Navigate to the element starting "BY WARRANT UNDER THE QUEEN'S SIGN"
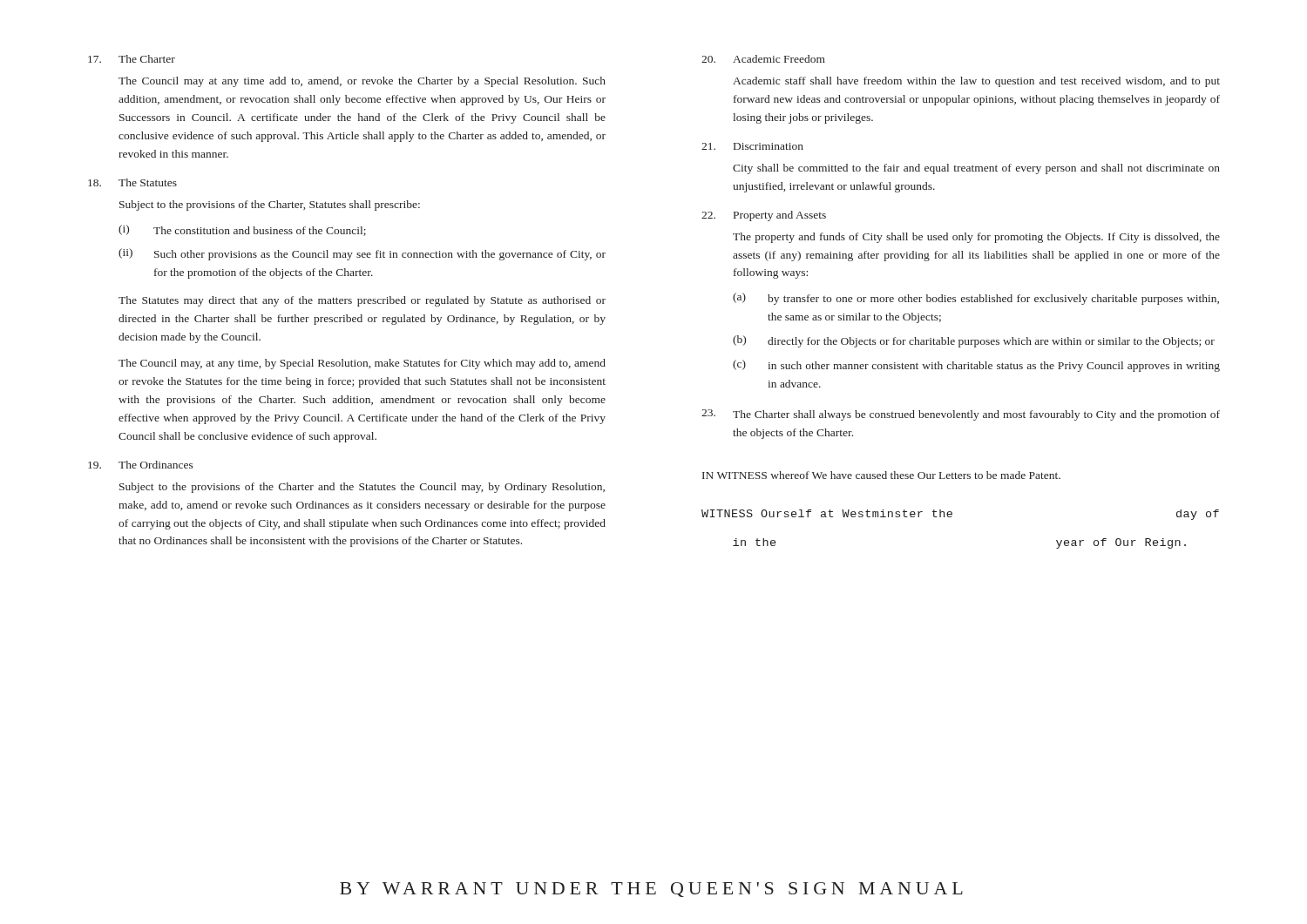The image size is (1307, 924). click(654, 888)
